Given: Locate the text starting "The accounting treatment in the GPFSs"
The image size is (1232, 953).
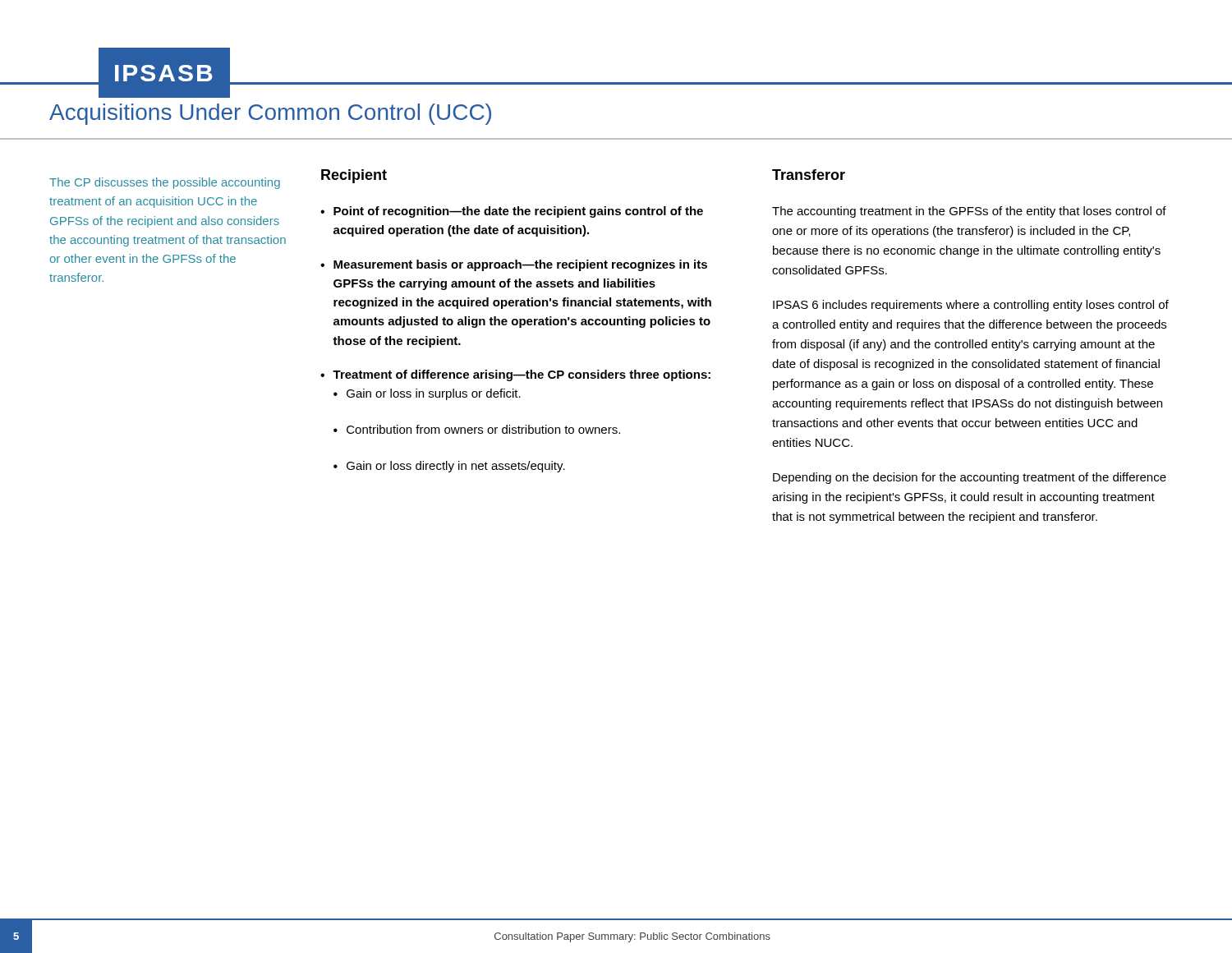Looking at the screenshot, I should click(973, 364).
